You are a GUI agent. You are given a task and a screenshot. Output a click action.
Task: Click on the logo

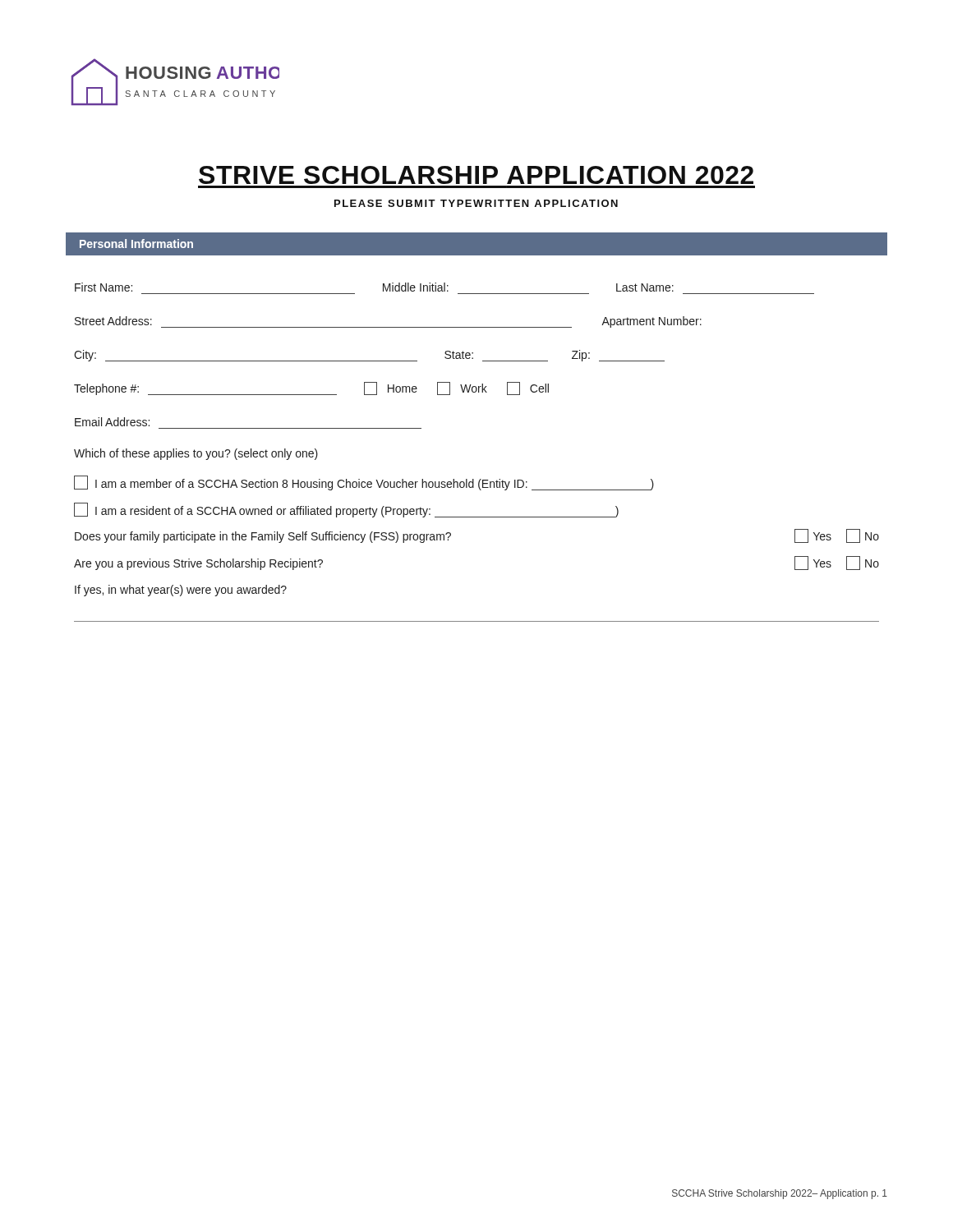click(x=476, y=80)
